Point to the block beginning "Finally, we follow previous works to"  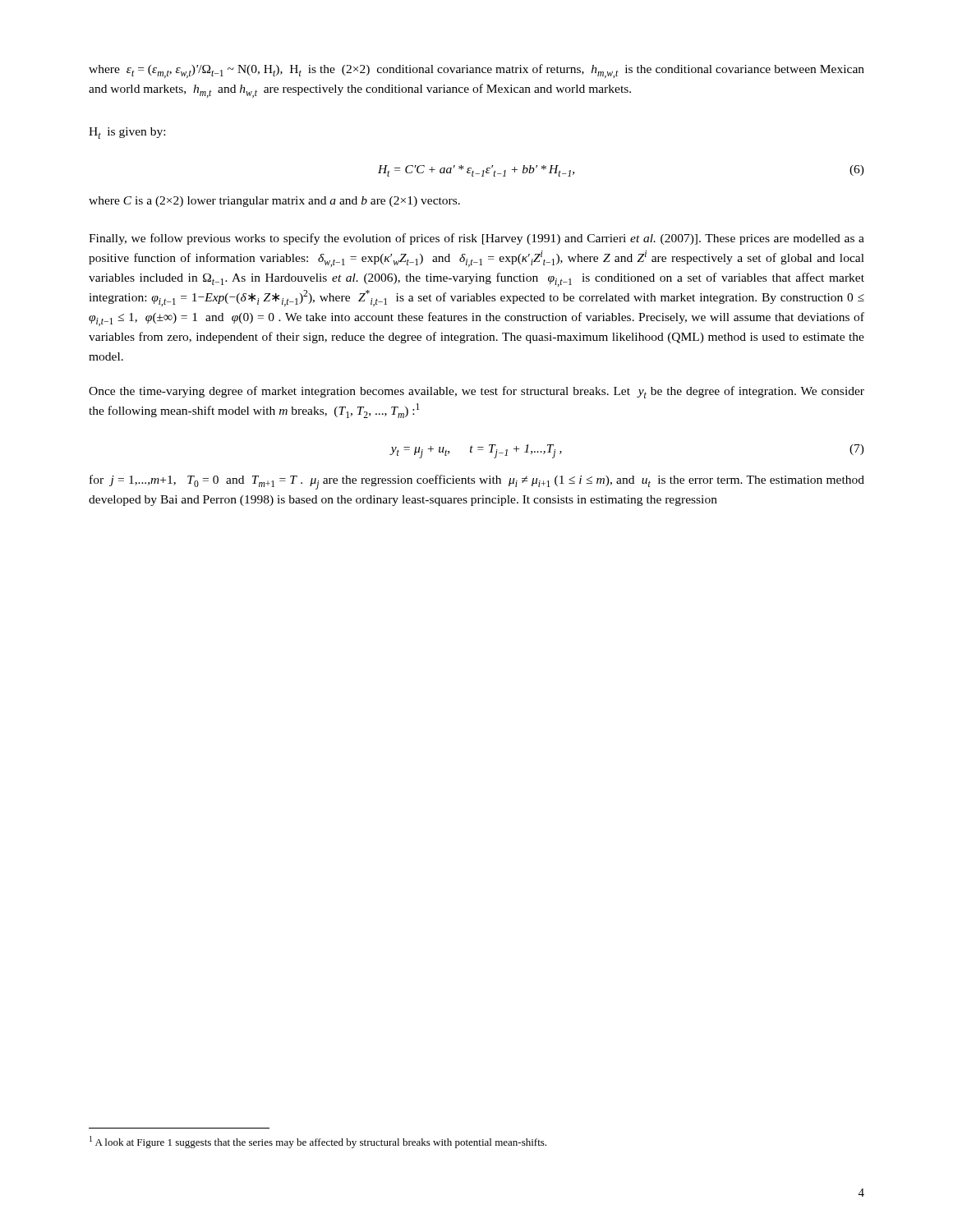(476, 297)
